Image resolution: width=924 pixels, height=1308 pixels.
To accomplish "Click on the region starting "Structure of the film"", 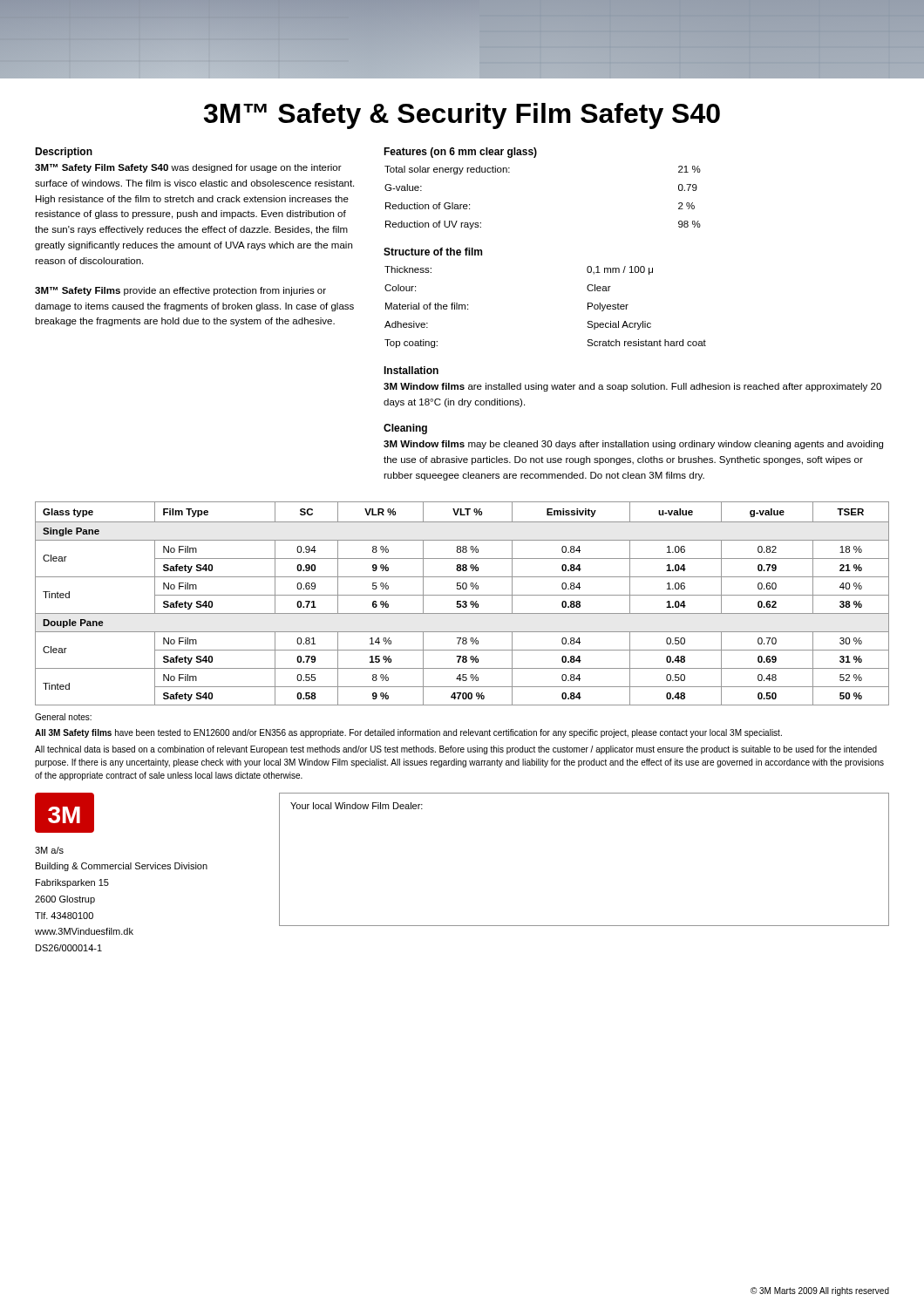I will coord(433,252).
